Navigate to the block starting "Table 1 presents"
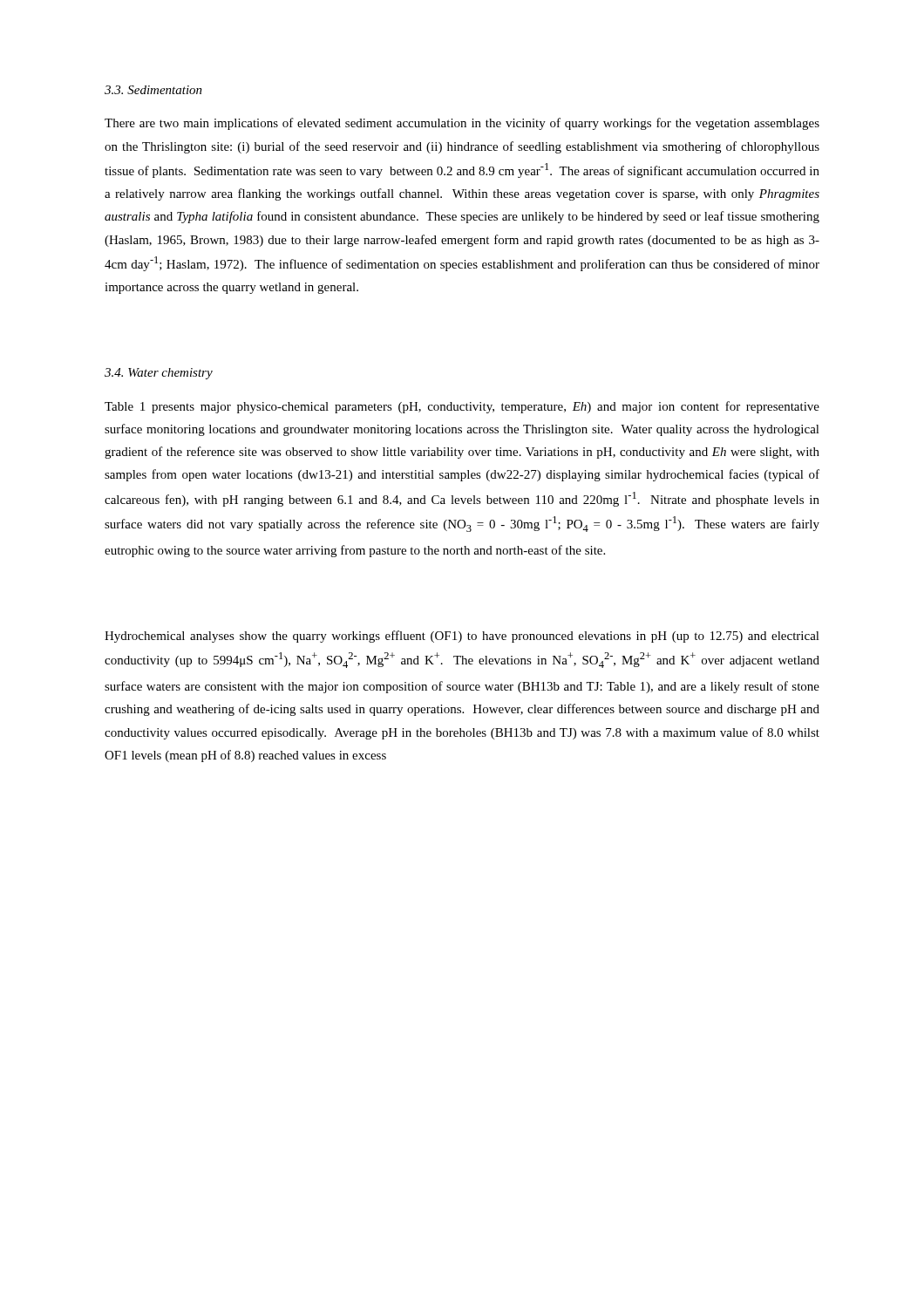 pos(462,478)
